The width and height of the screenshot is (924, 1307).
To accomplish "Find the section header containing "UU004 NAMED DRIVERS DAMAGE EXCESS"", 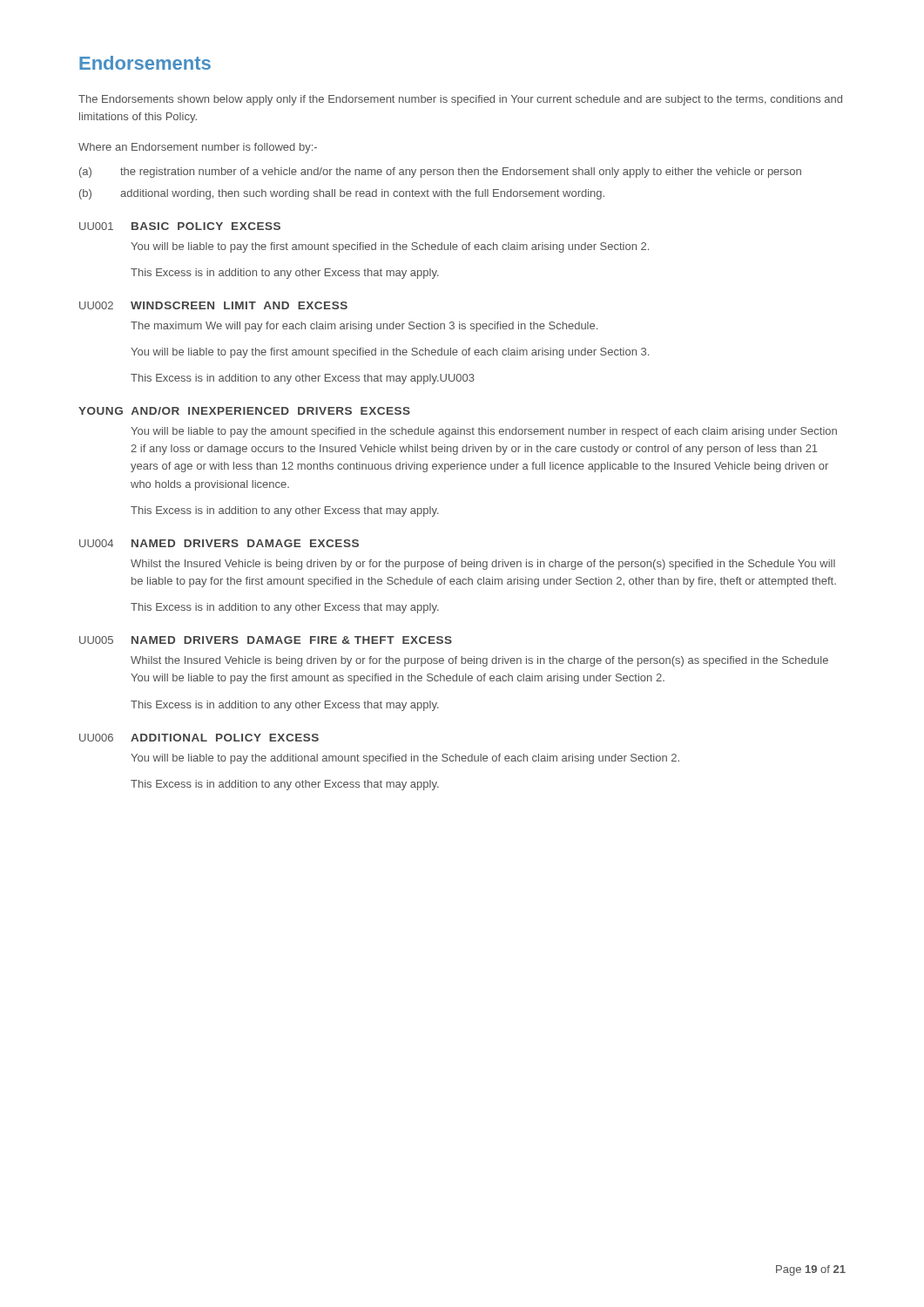I will click(219, 543).
